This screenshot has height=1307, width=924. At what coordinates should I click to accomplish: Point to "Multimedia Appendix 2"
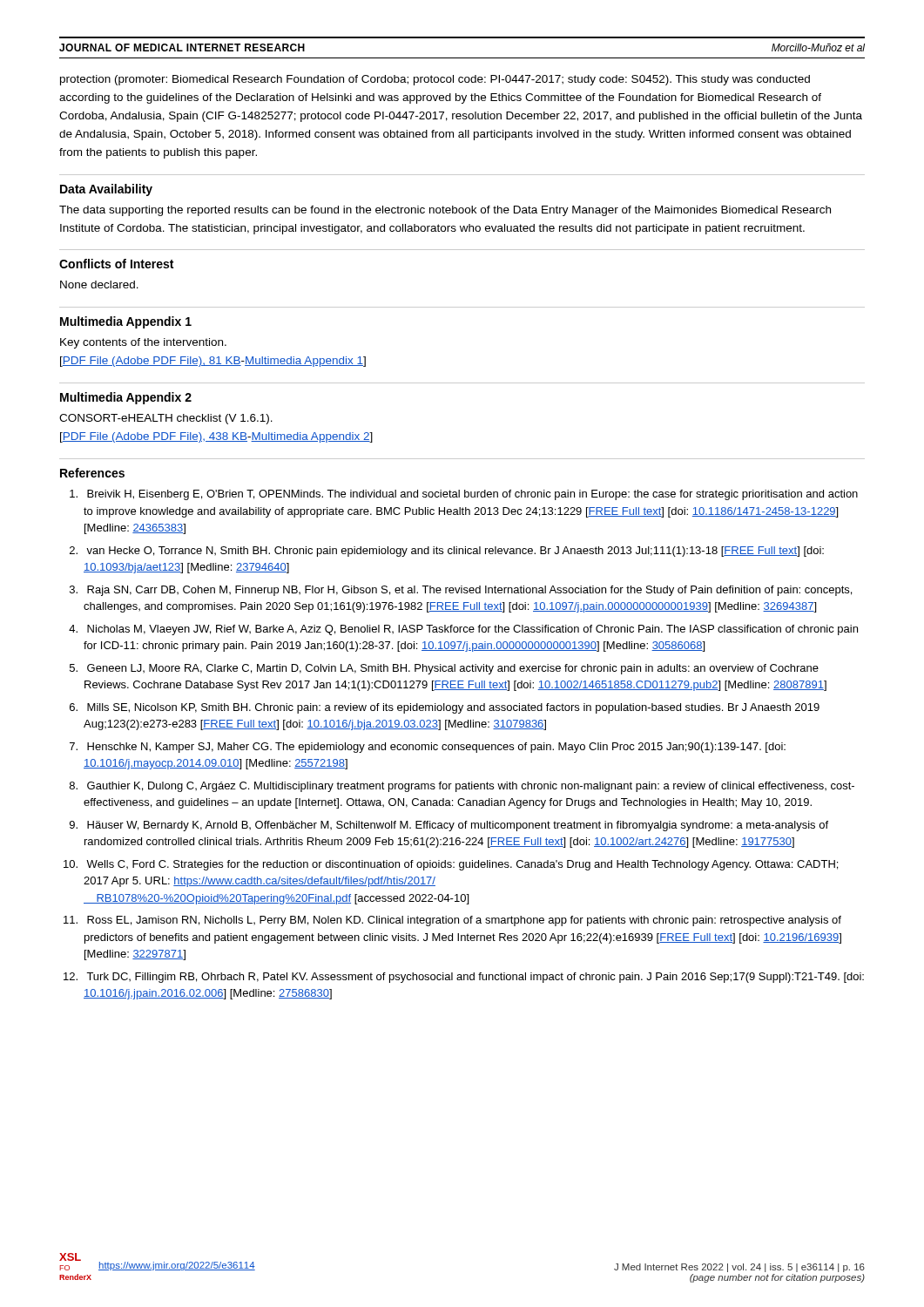pos(125,398)
